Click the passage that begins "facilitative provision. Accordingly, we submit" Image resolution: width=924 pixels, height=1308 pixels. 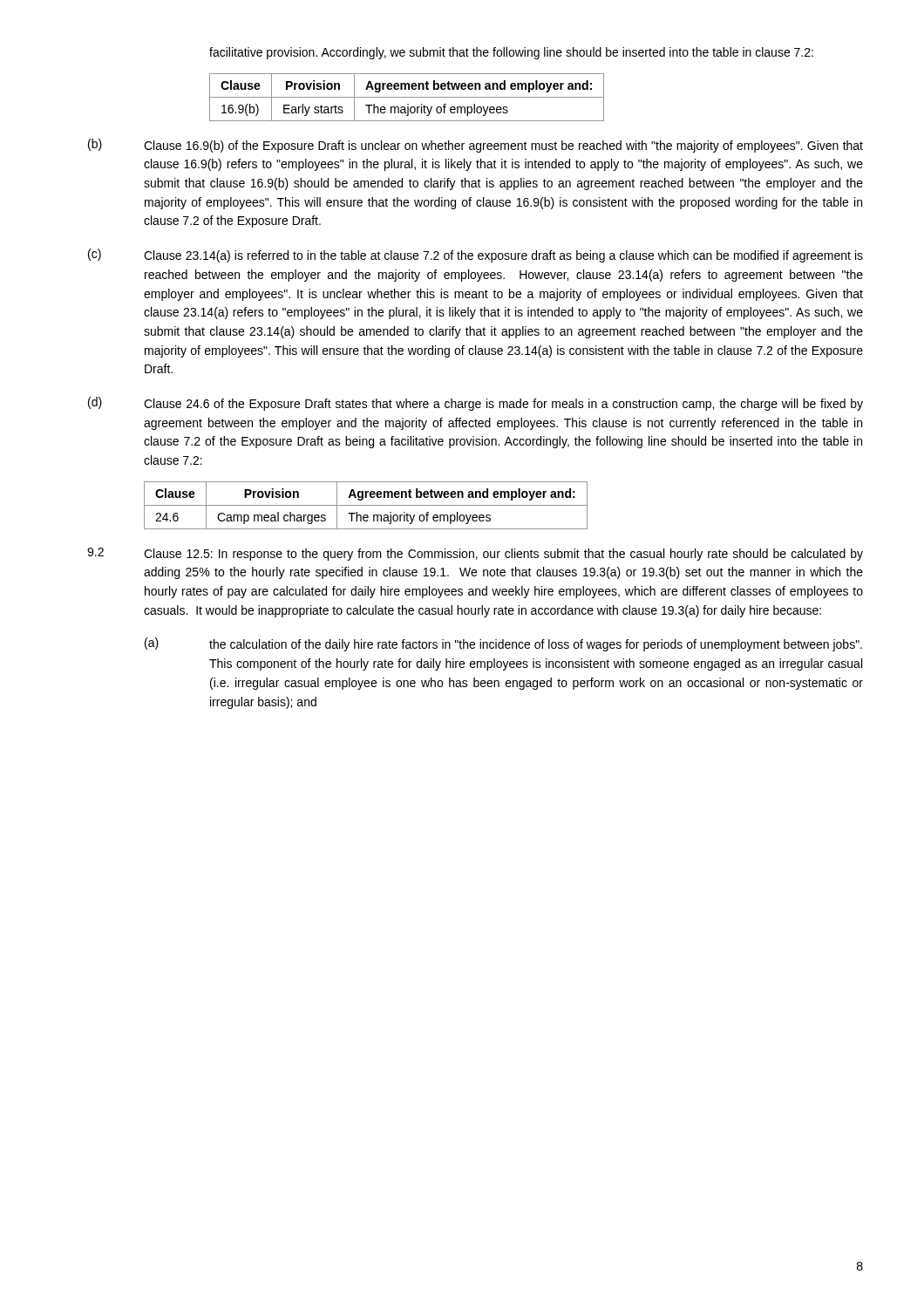click(x=512, y=52)
